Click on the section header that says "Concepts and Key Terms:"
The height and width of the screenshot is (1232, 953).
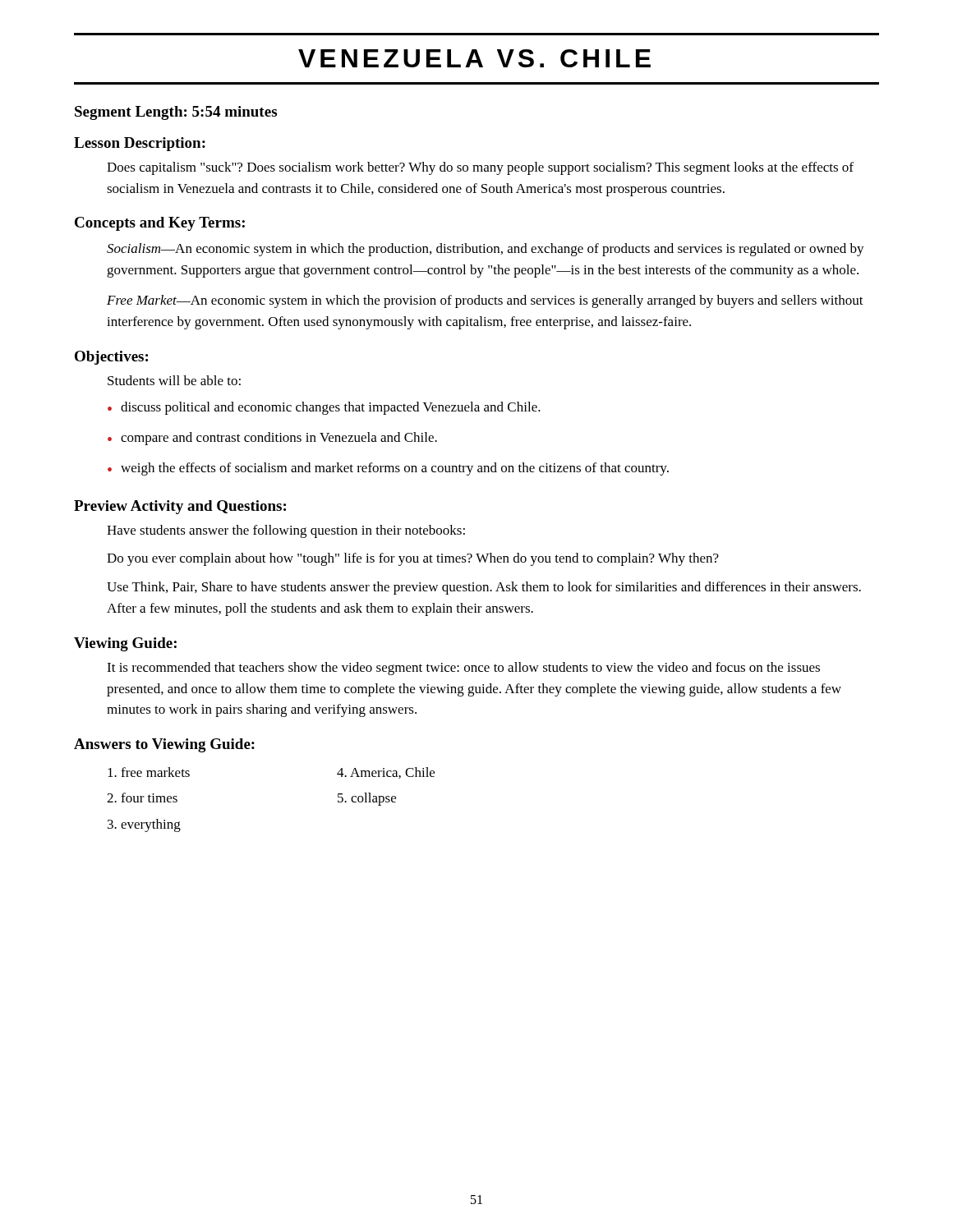(x=160, y=222)
